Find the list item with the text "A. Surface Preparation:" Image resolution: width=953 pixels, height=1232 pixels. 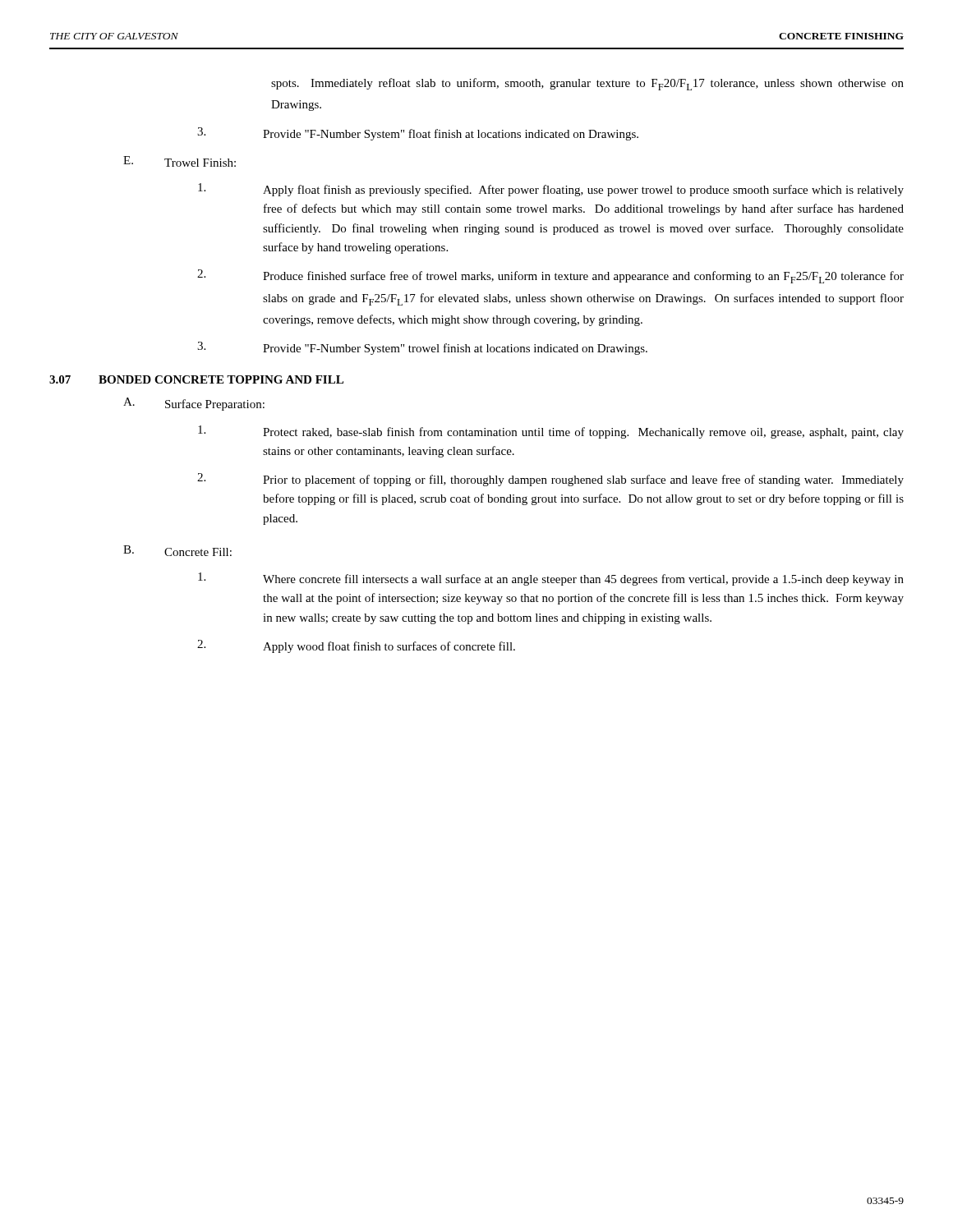click(194, 404)
